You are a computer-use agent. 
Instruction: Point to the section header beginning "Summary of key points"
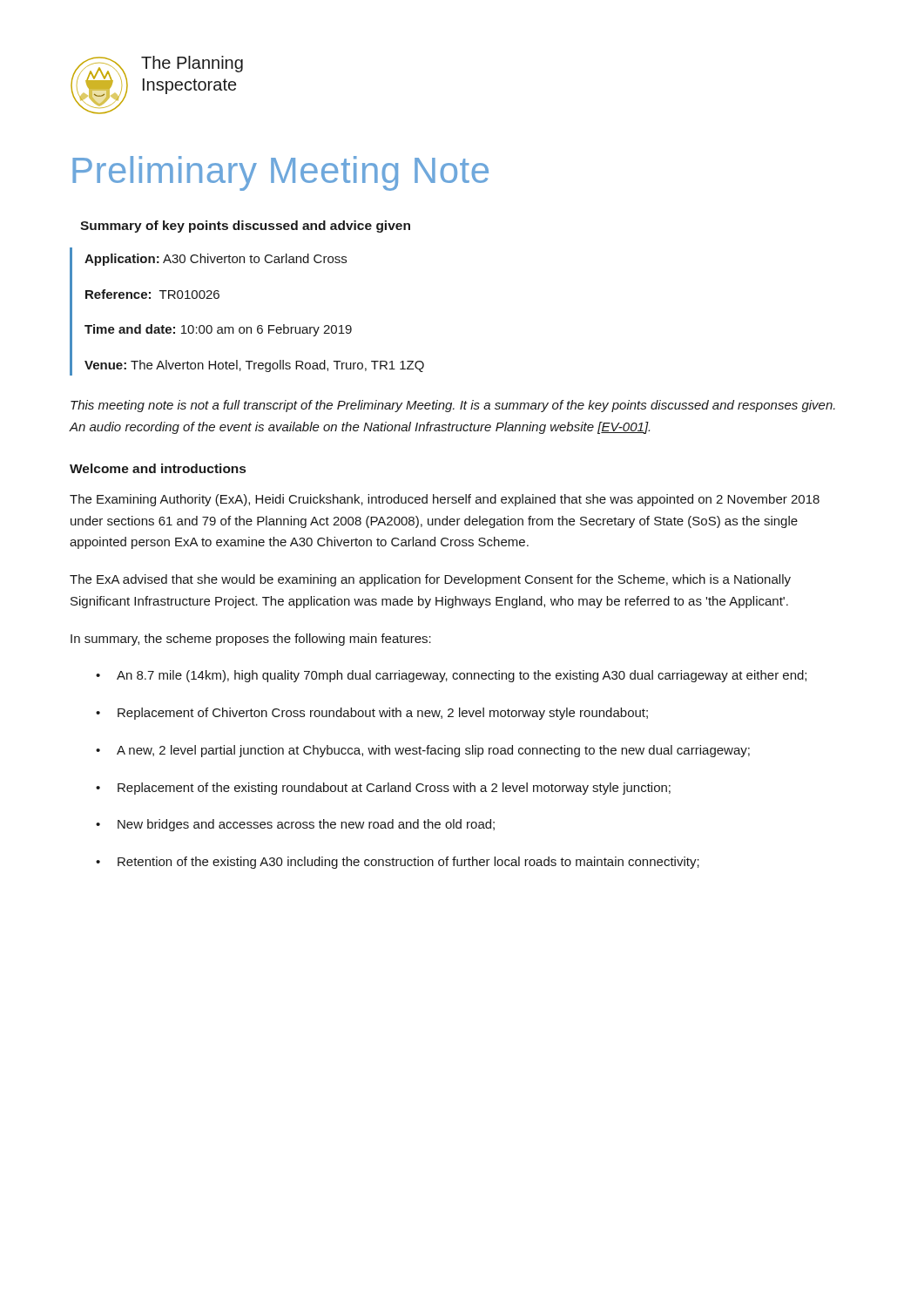(246, 226)
